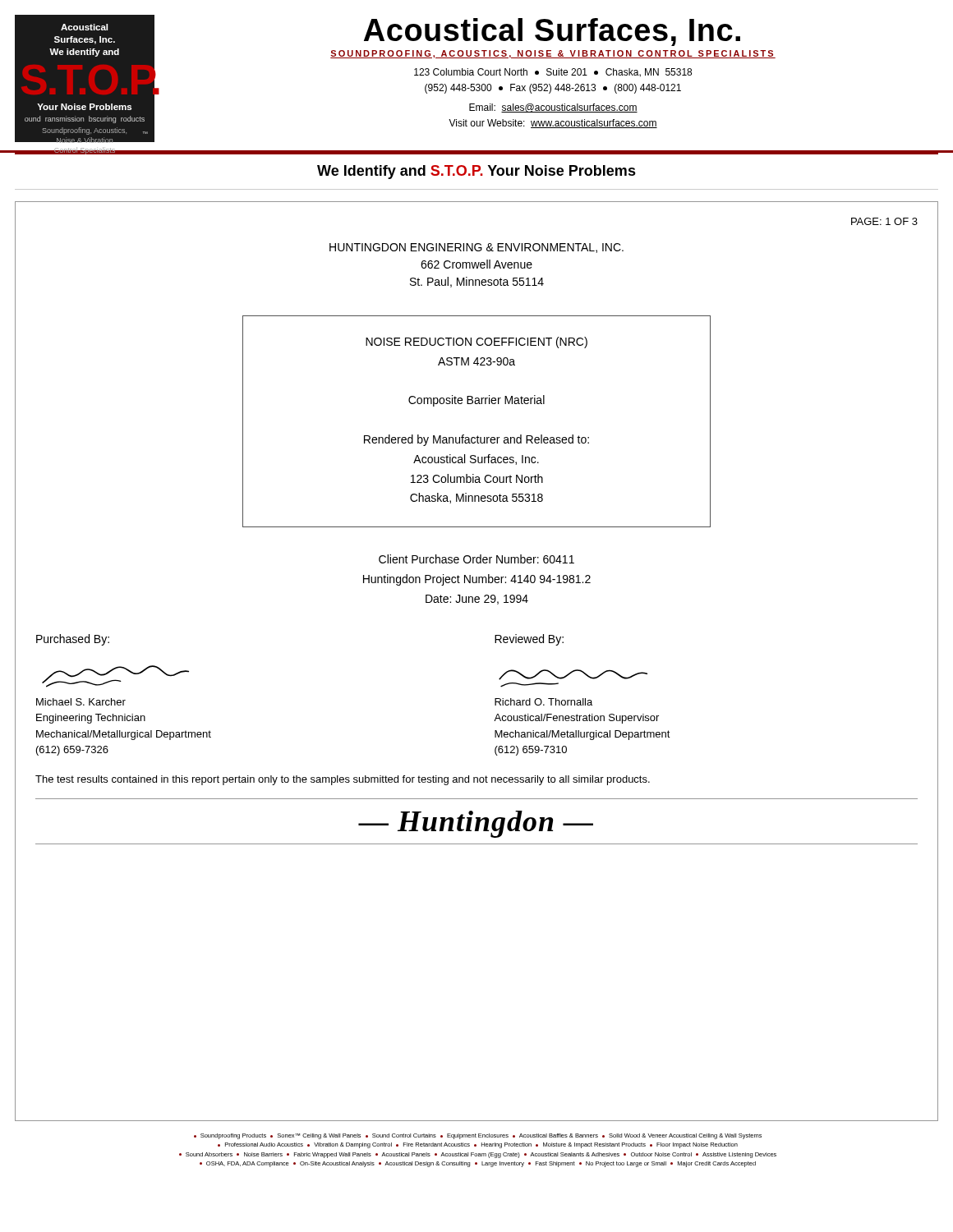Screen dimensions: 1232x953
Task: Select the text block that says "Client Purchase Order Number: 60411 Huntingdon Project"
Action: pyautogui.click(x=476, y=579)
